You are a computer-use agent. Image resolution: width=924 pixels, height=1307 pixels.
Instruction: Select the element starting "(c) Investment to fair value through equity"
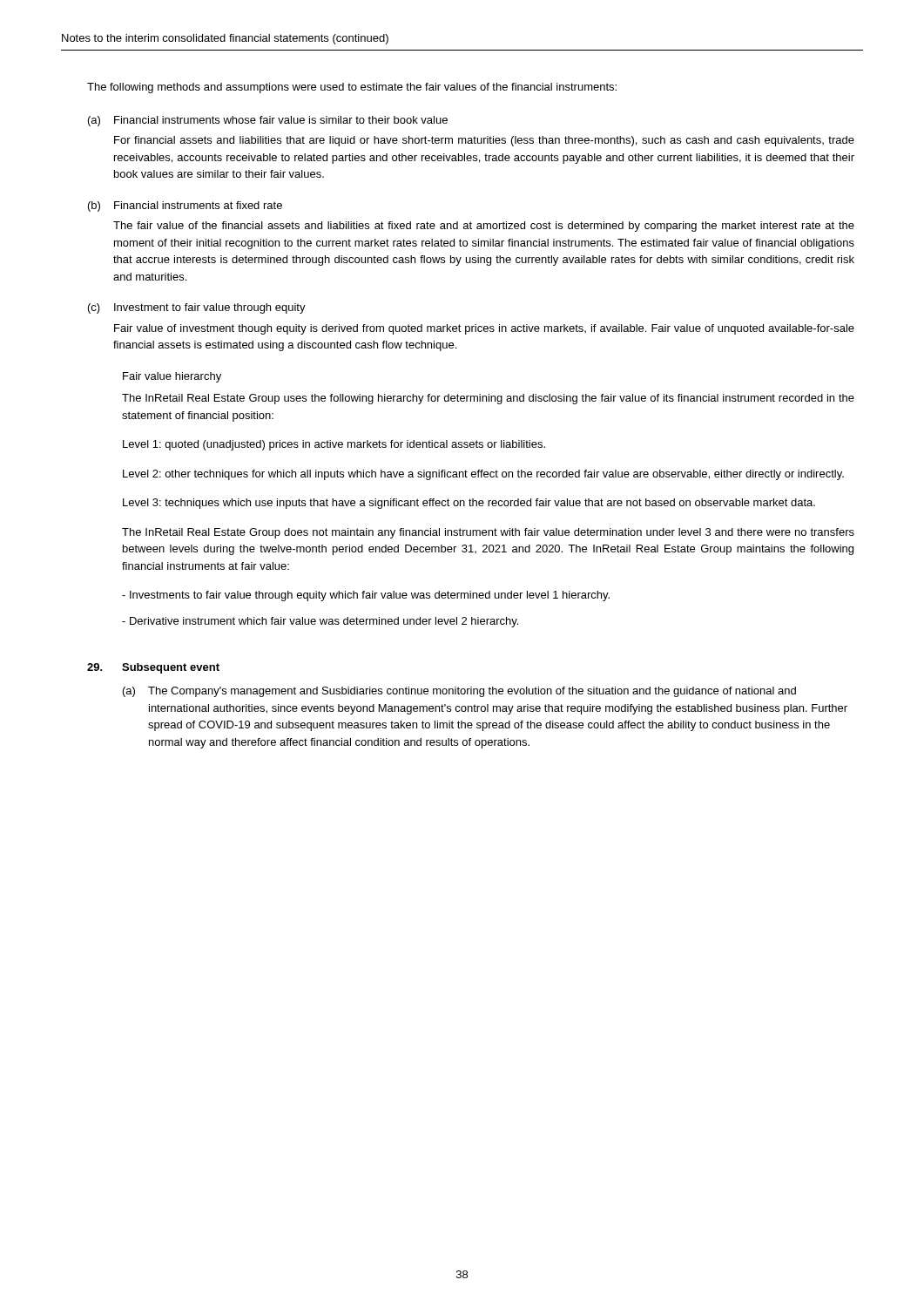click(471, 326)
